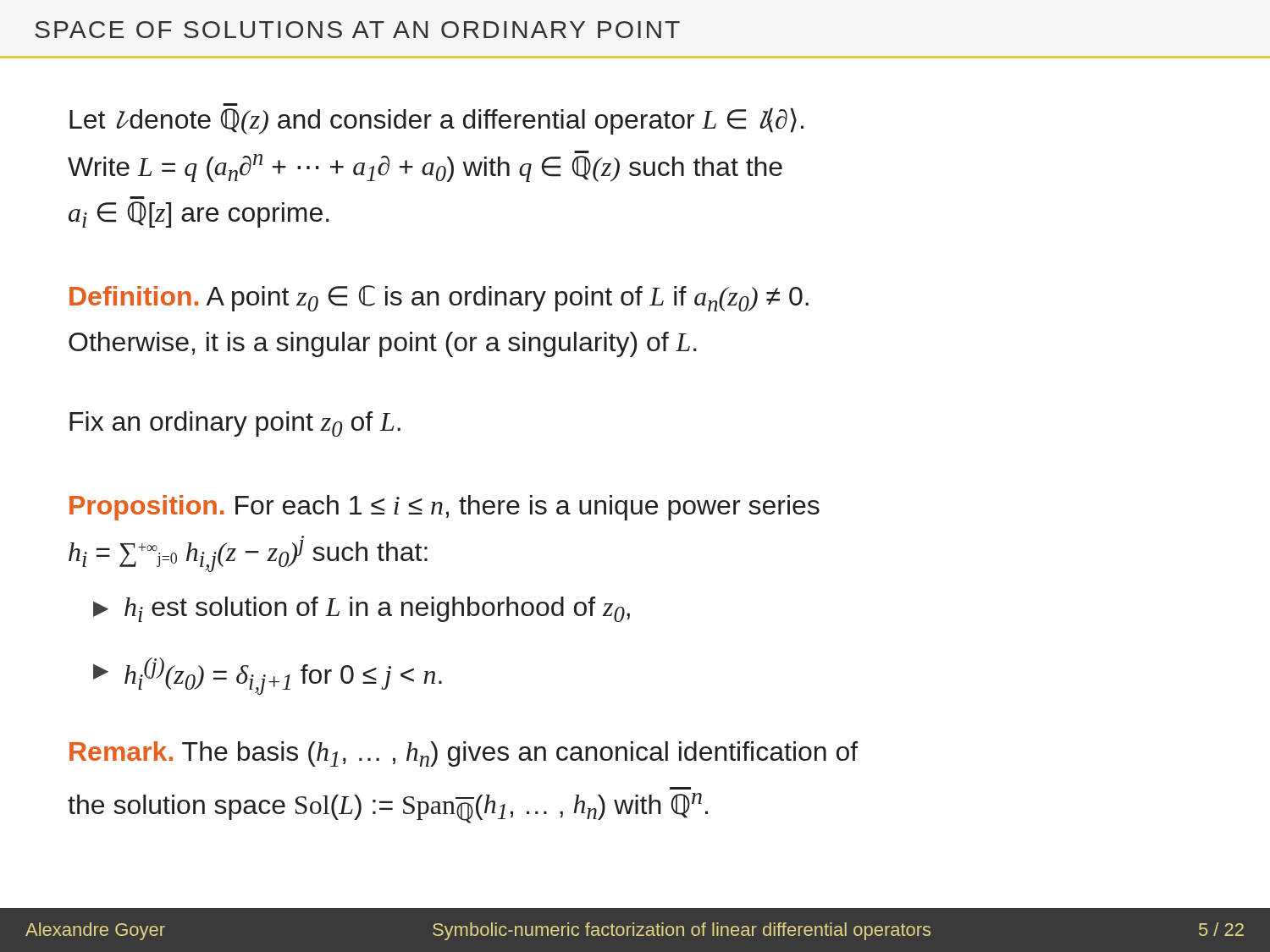The width and height of the screenshot is (1270, 952).
Task: Locate the block starting "▶ hi est solution of L"
Action: [363, 609]
